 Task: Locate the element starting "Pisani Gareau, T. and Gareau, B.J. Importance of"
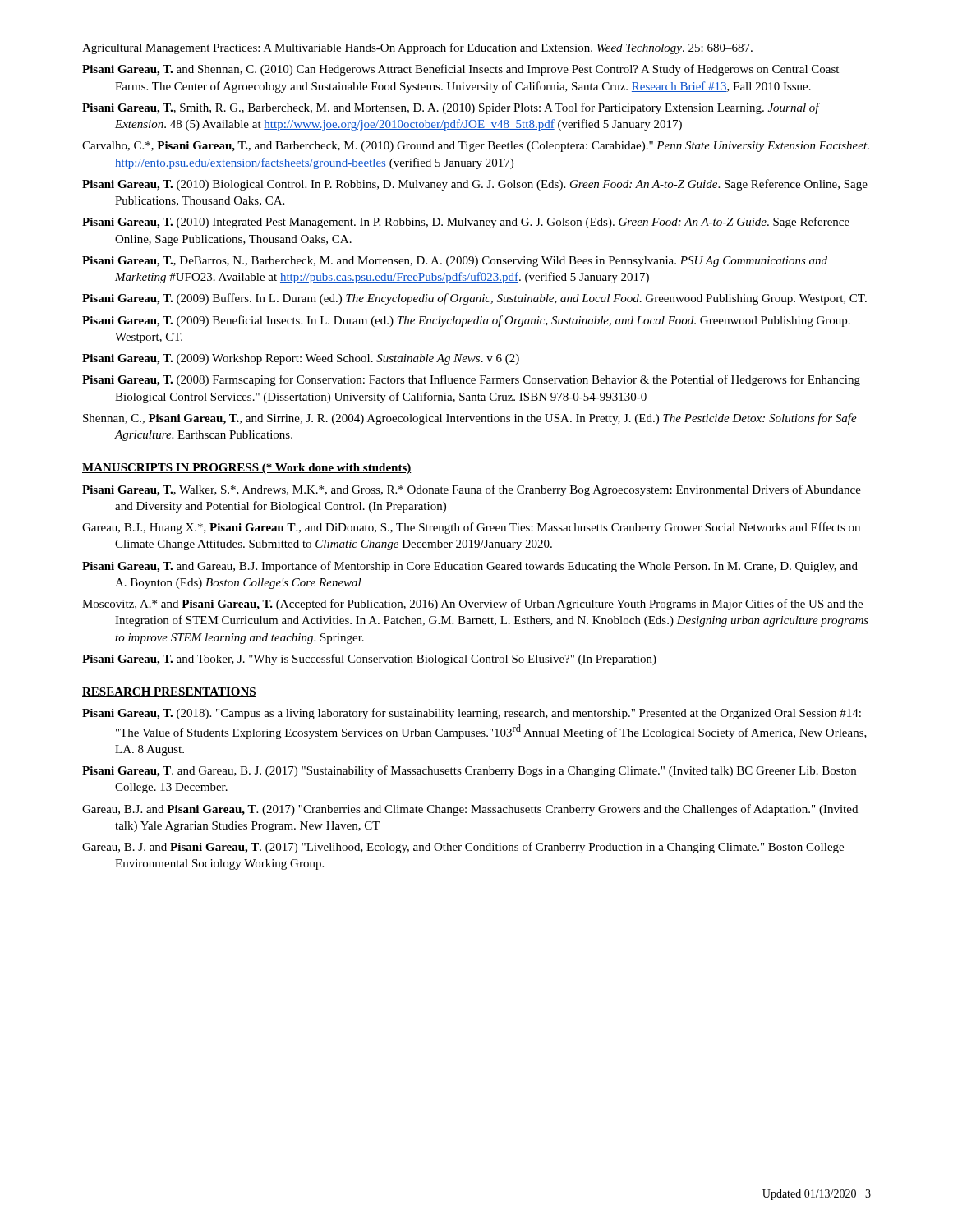click(470, 574)
